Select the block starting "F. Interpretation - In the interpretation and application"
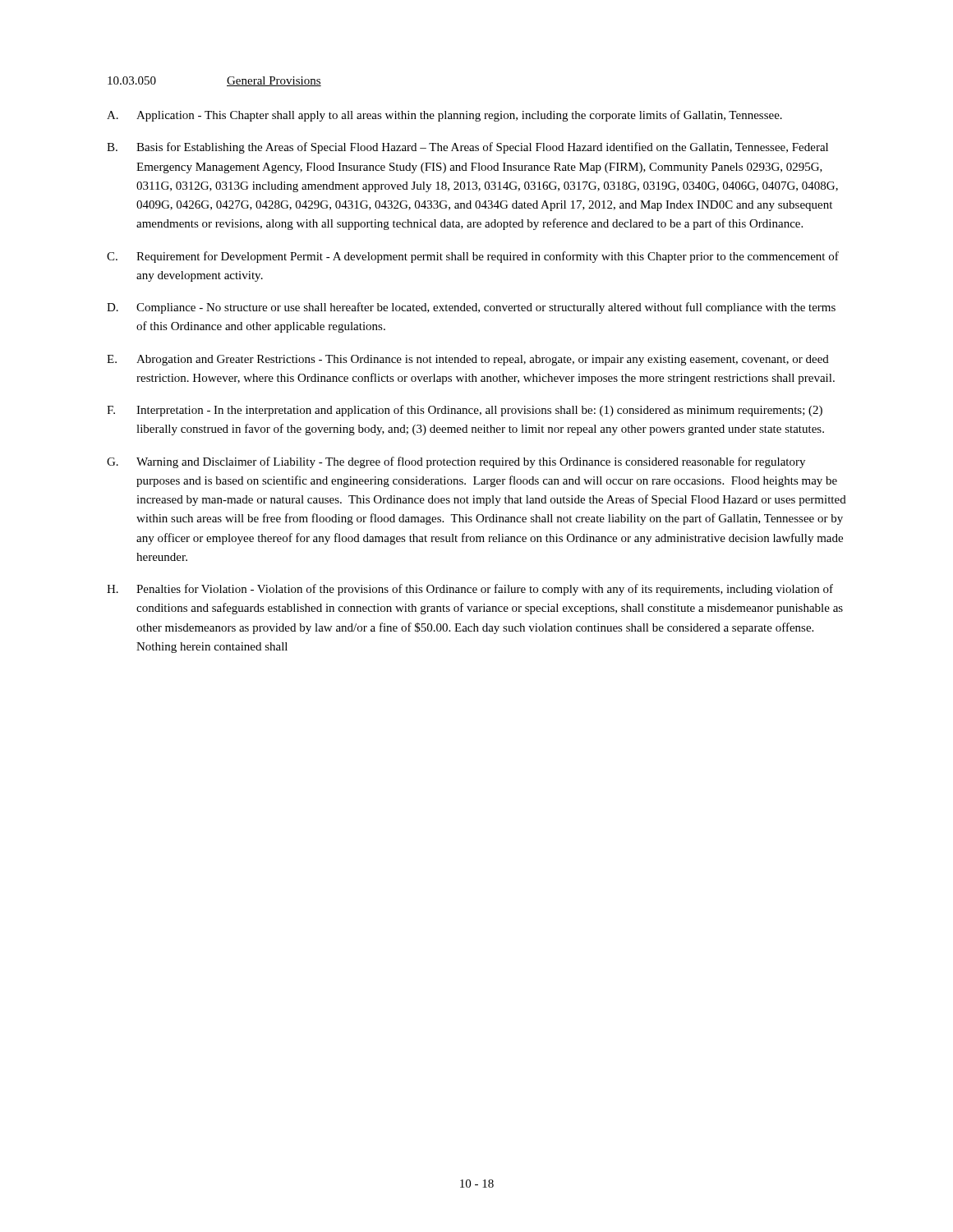This screenshot has height=1232, width=953. 476,420
